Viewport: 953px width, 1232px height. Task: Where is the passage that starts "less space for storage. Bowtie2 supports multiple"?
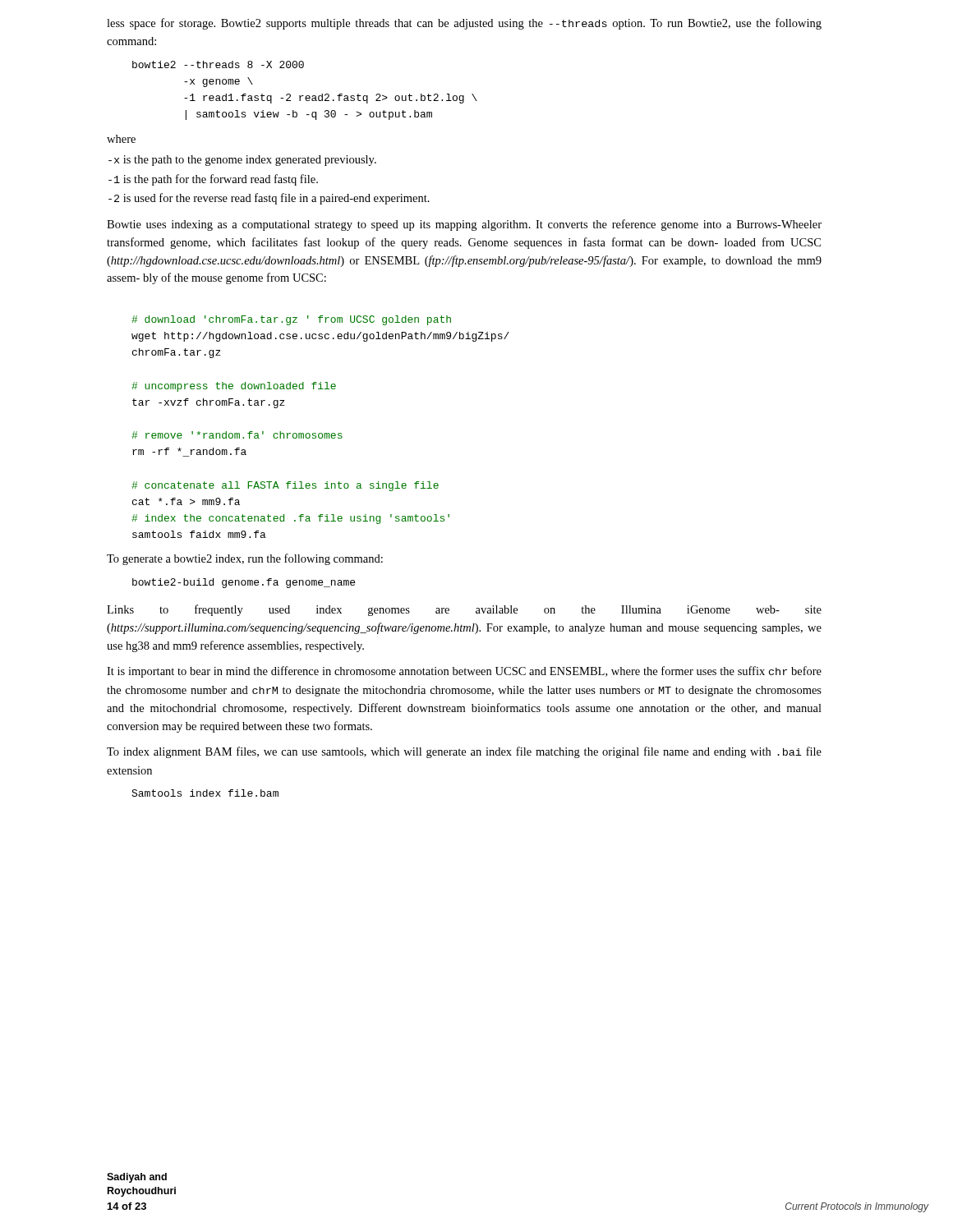[464, 32]
